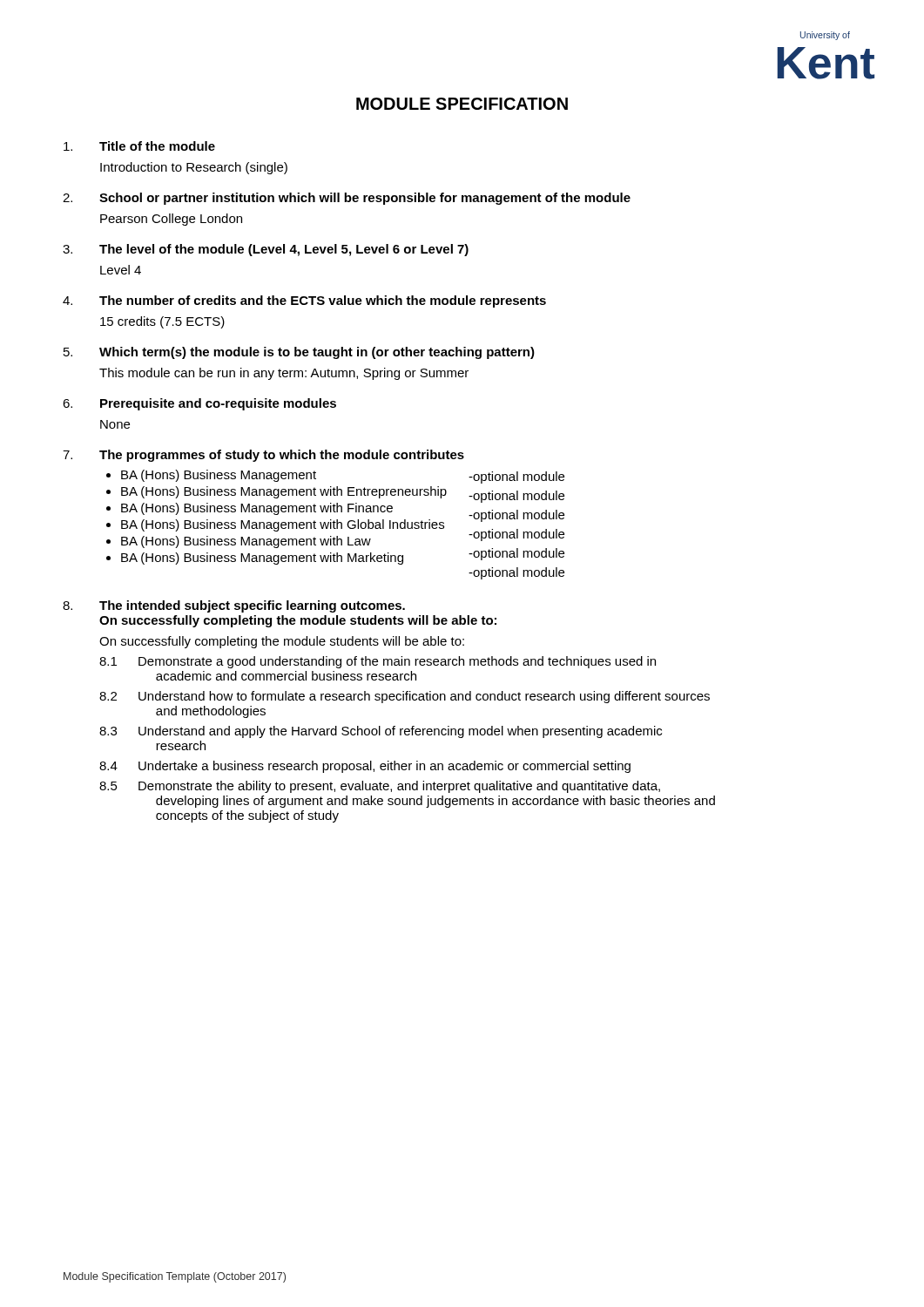Select the text that reads "15 credits (7.5 ECTS)"
The width and height of the screenshot is (924, 1307).
coord(162,322)
